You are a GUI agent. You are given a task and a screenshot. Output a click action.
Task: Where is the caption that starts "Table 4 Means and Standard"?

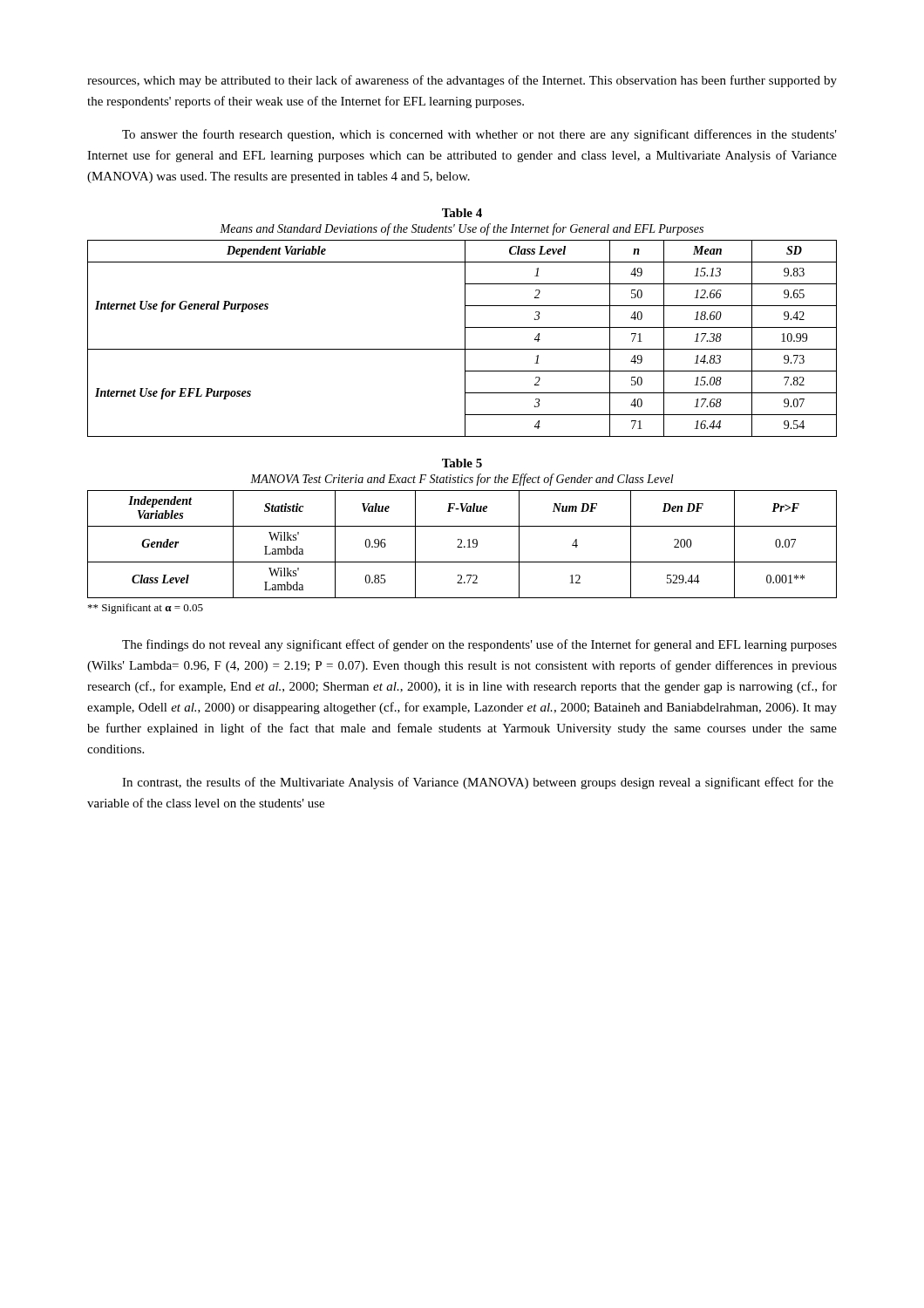462,221
